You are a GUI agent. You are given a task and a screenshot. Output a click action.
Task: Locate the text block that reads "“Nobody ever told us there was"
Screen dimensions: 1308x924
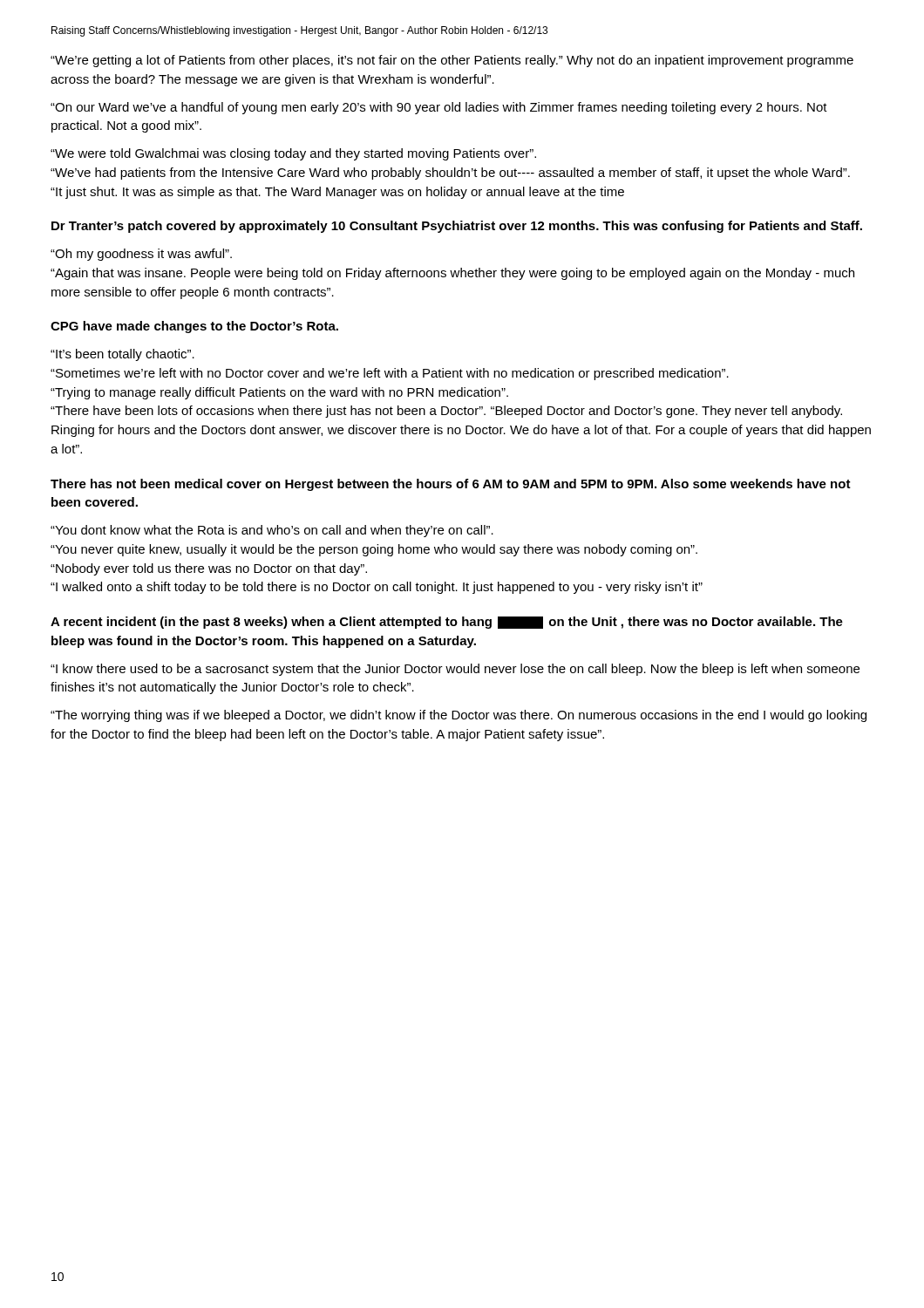[209, 568]
